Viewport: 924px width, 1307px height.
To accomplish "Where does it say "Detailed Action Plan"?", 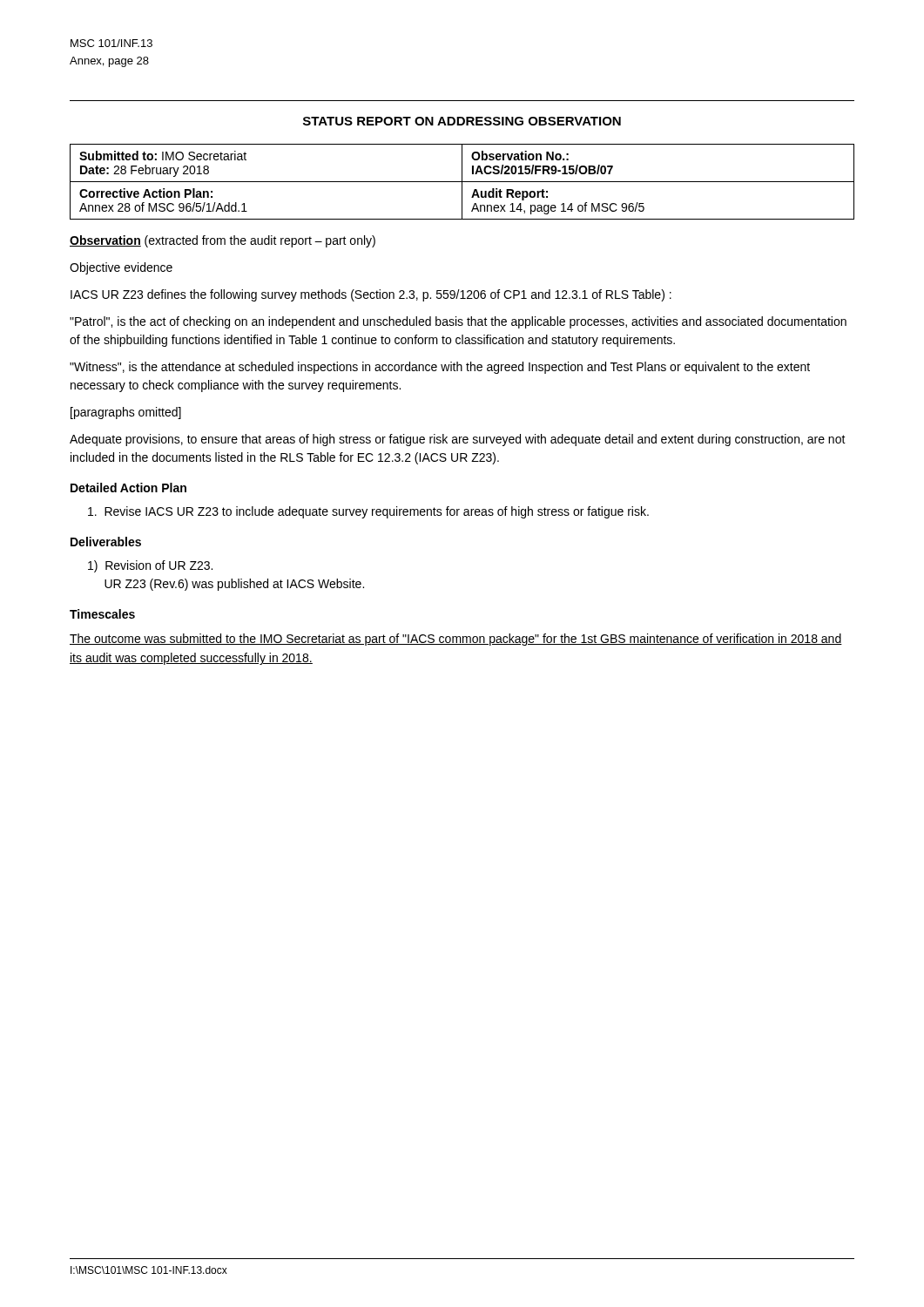I will 128,488.
